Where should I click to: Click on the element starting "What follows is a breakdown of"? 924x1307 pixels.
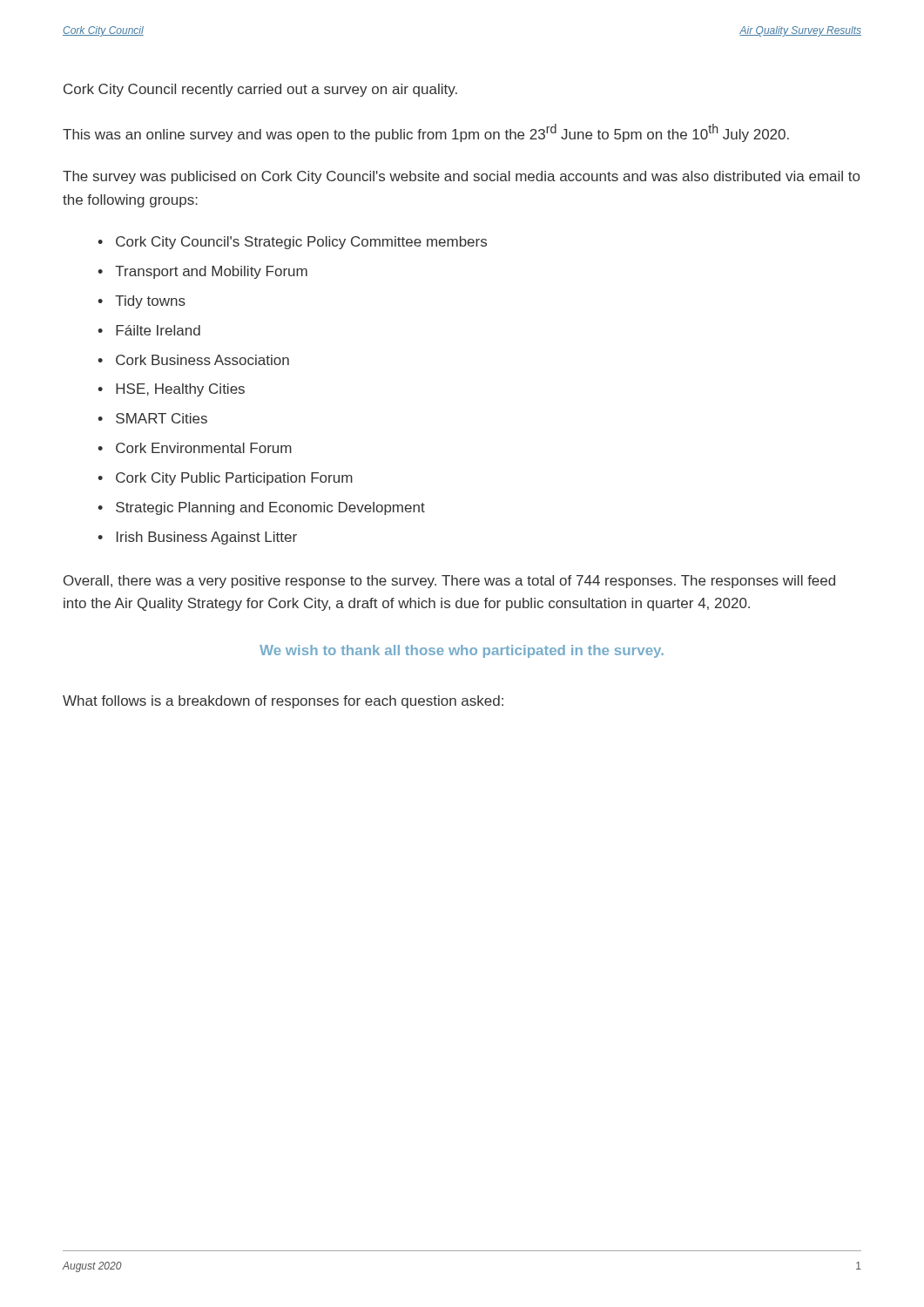[284, 701]
